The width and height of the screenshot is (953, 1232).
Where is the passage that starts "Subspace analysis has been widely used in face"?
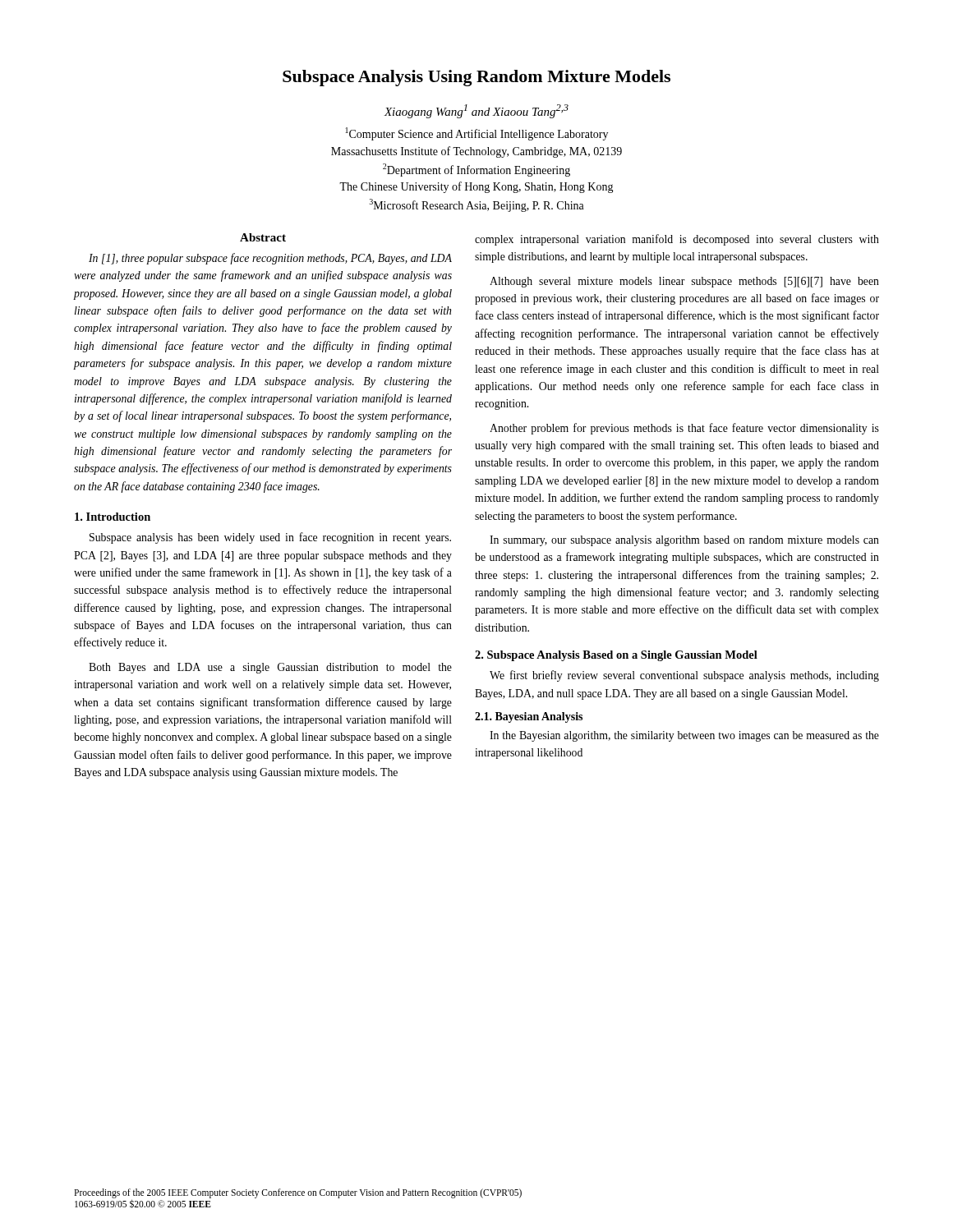pos(263,590)
